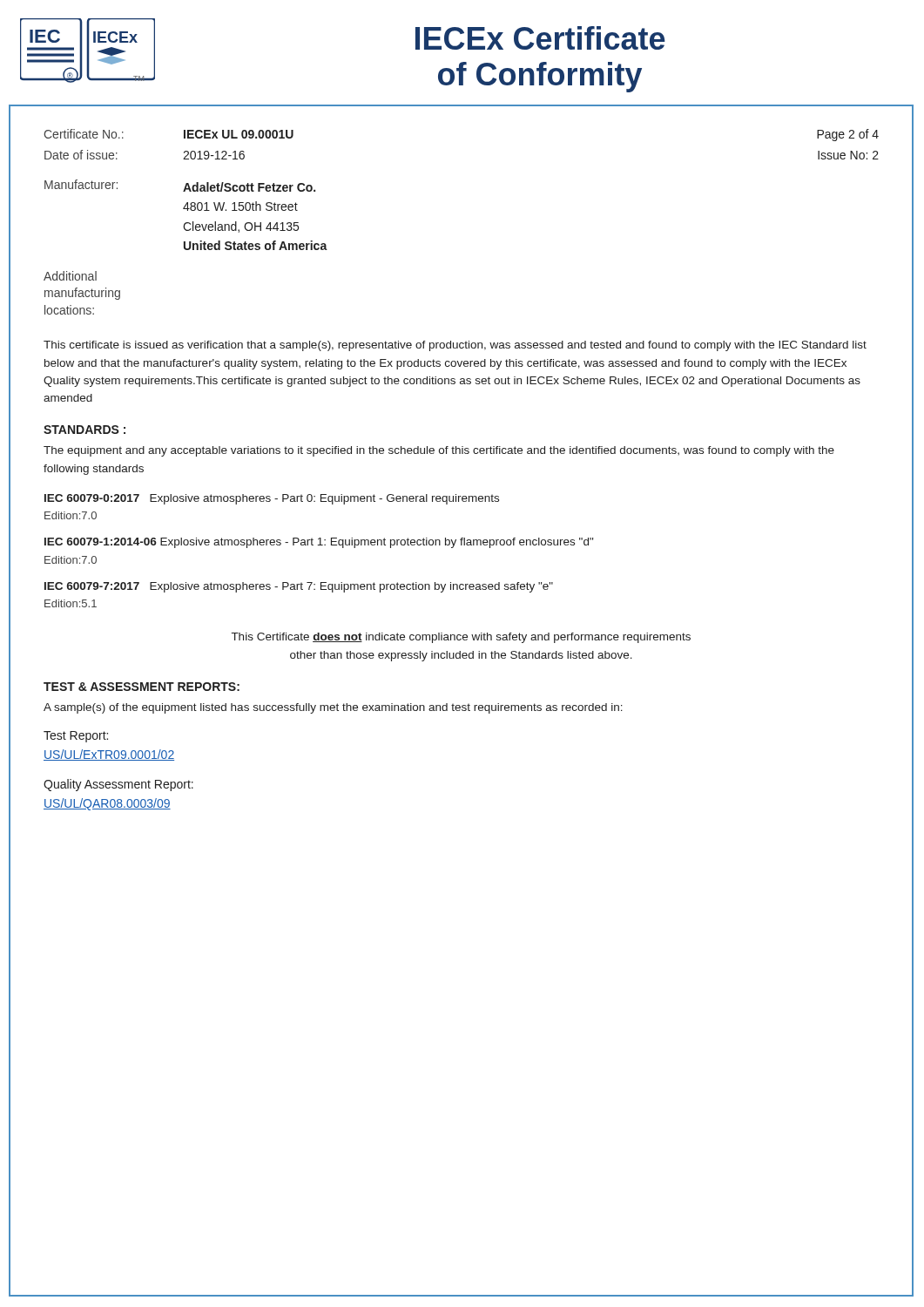Find the text block that reads "IEC 60079-0:2017 Explosive atmospheres"
The image size is (924, 1307).
[x=272, y=507]
